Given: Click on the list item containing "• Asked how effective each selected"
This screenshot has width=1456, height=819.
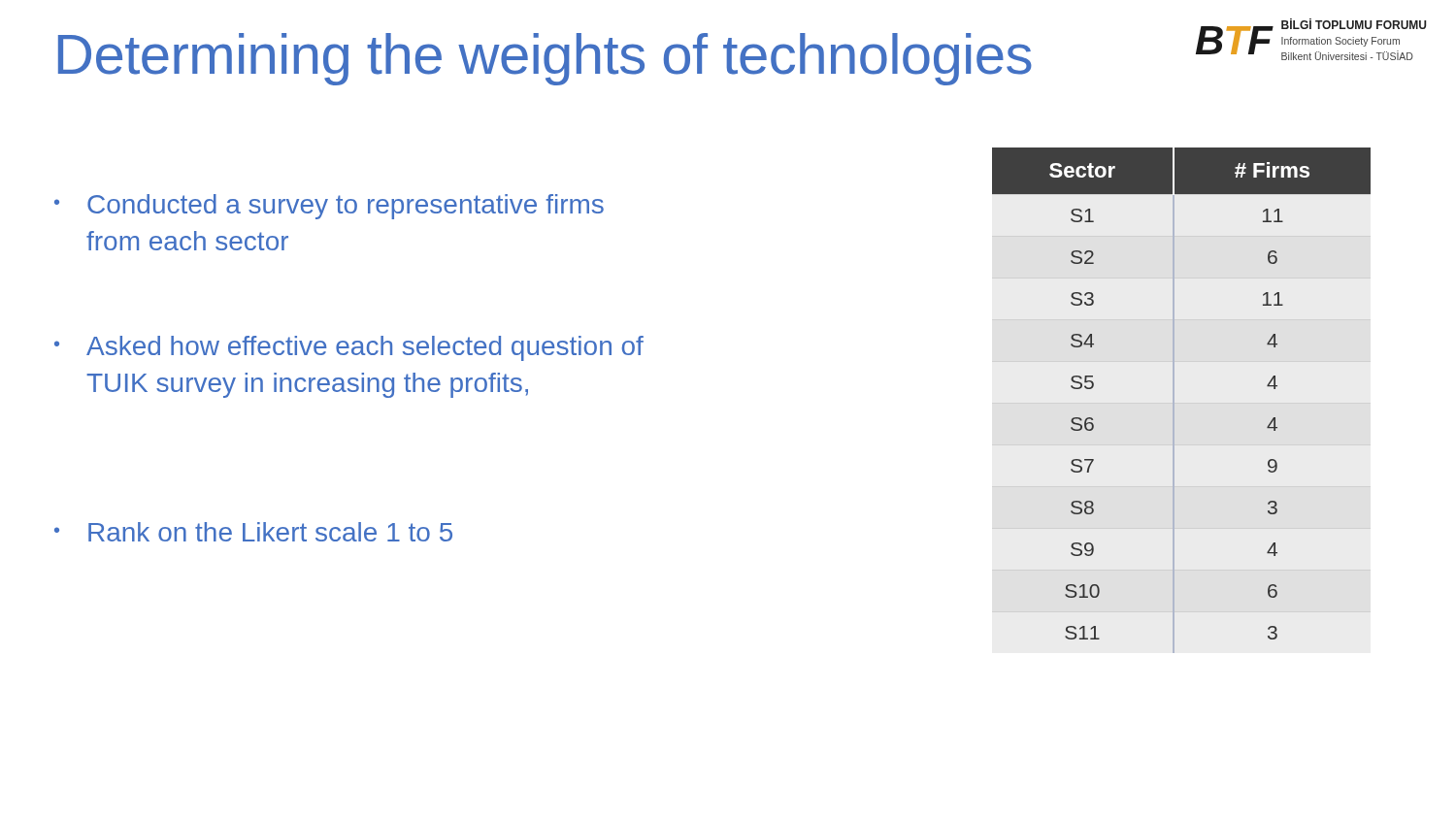Looking at the screenshot, I should [364, 365].
